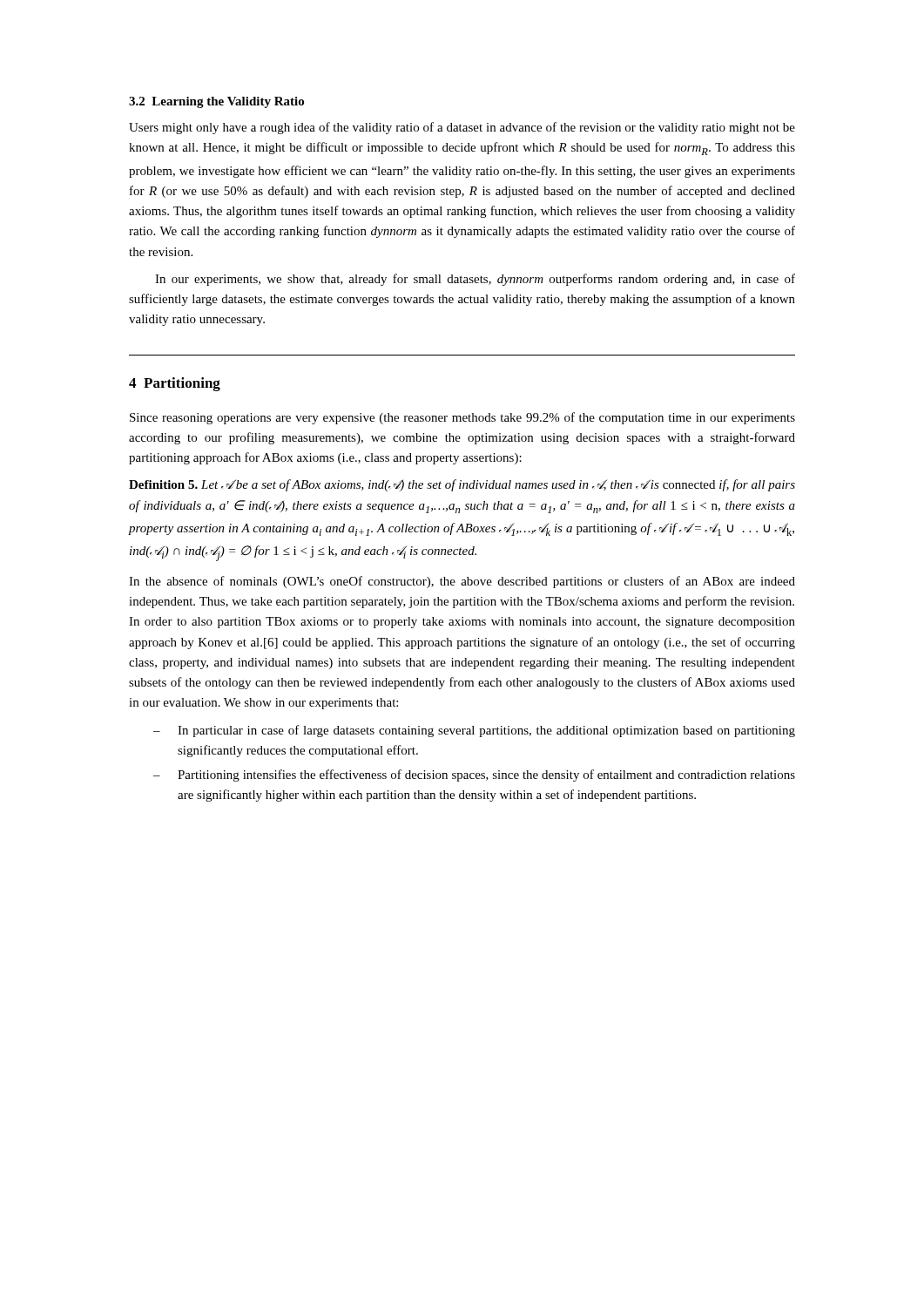Find the region starting "– In particular in case"

point(462,740)
